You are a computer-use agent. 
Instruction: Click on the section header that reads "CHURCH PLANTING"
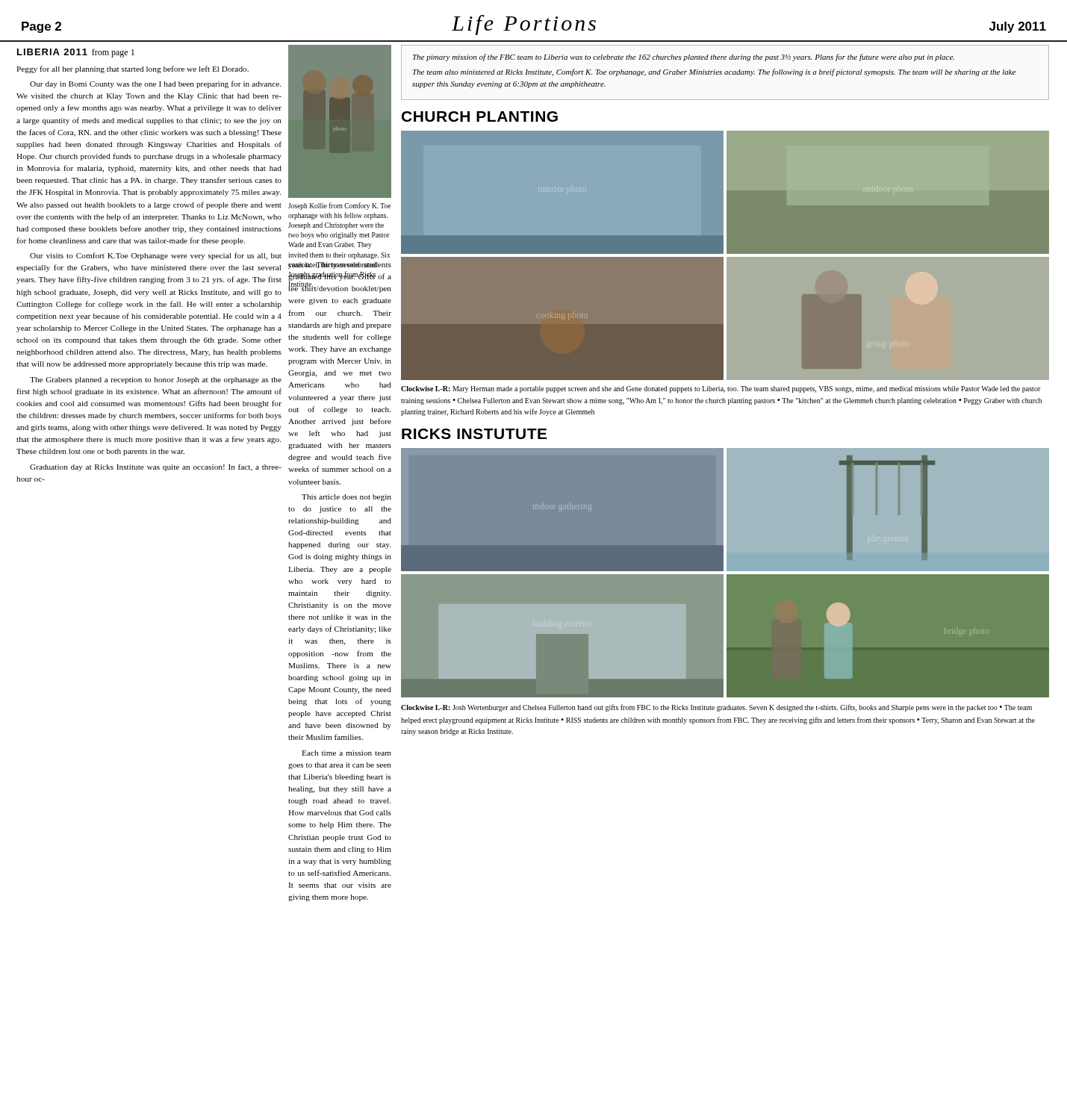point(480,116)
